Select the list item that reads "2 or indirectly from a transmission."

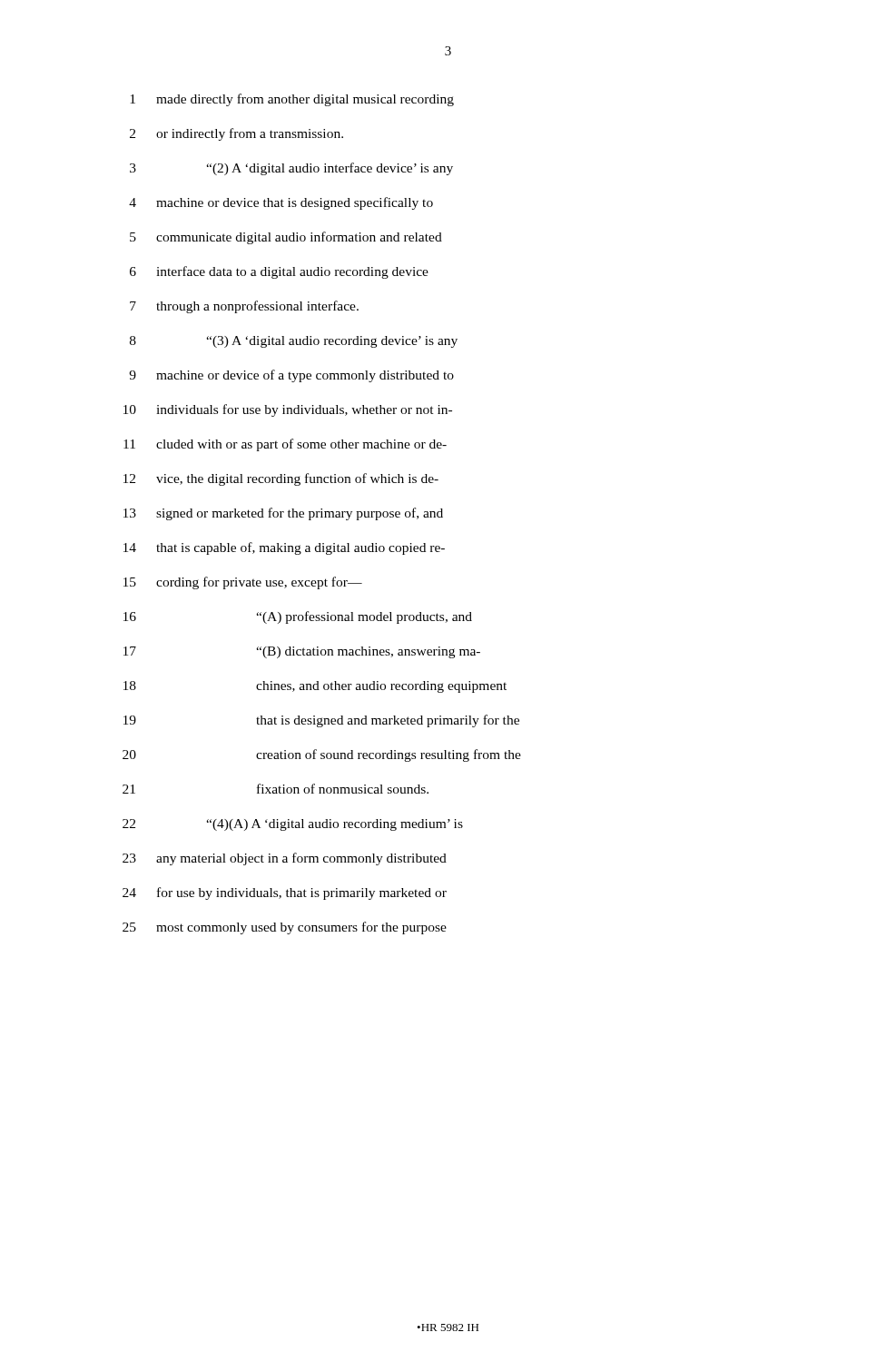pyautogui.click(x=236, y=134)
